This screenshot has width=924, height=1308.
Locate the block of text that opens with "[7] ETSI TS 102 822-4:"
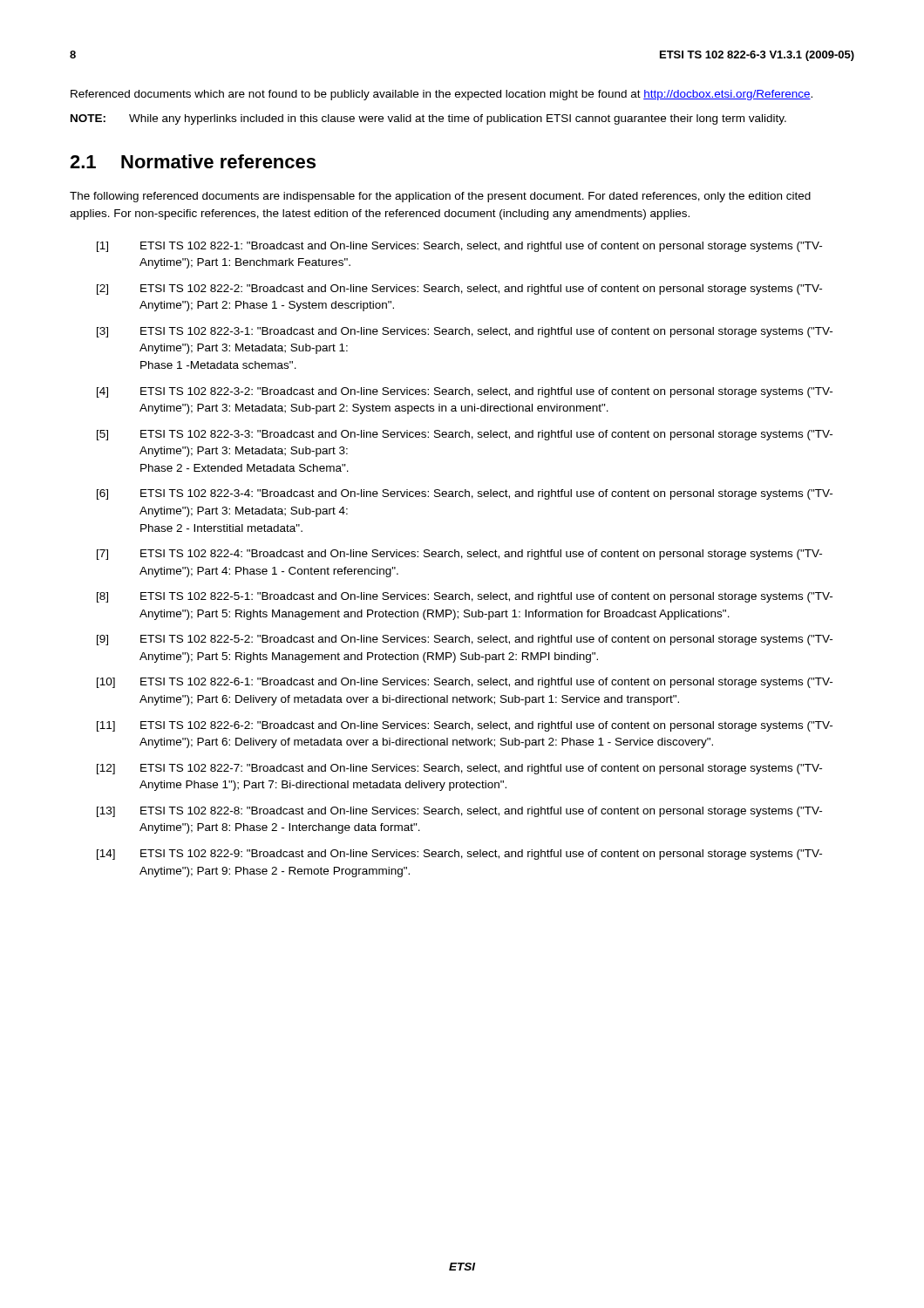click(x=462, y=562)
